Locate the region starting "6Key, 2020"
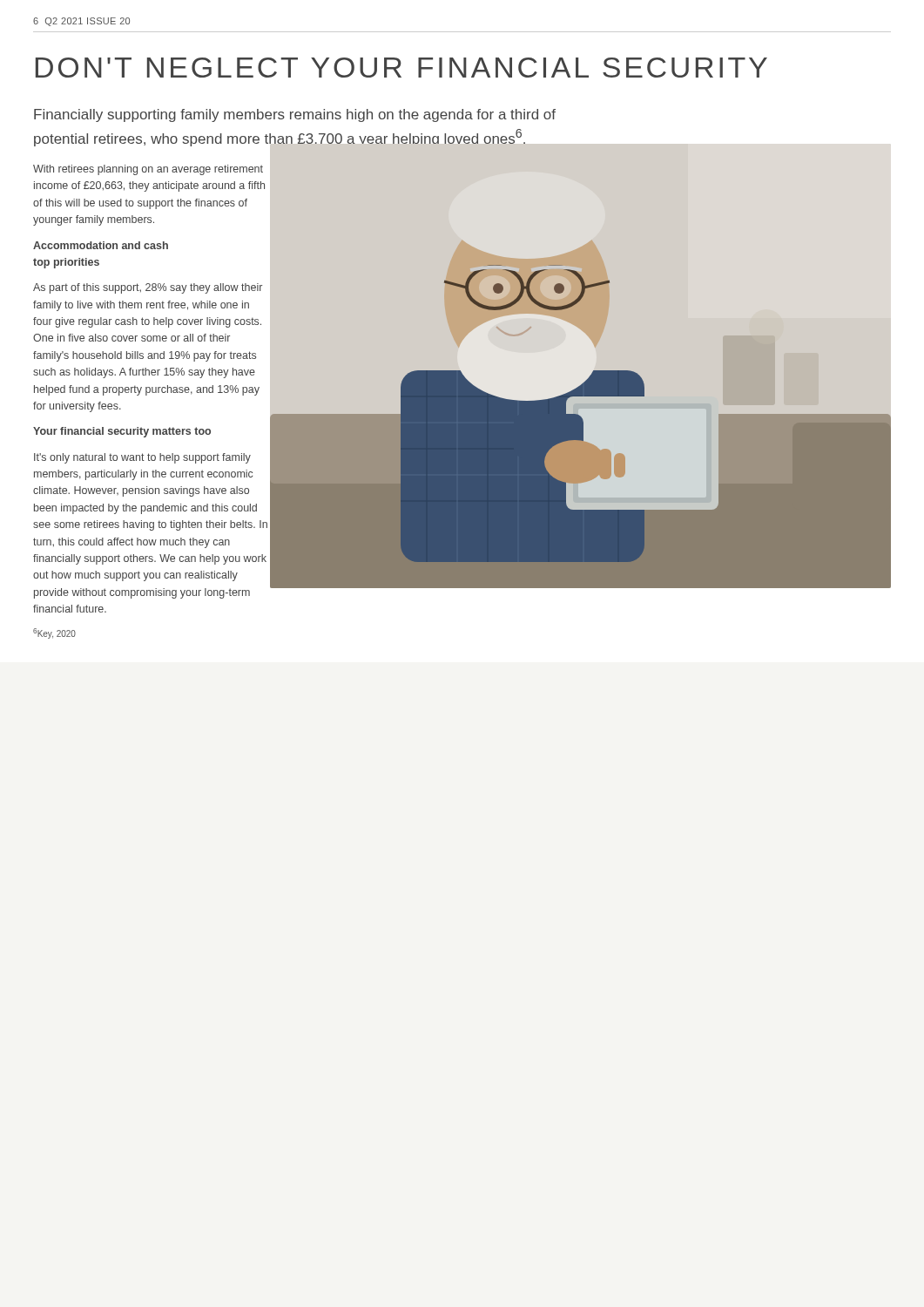The width and height of the screenshot is (924, 1307). [54, 633]
